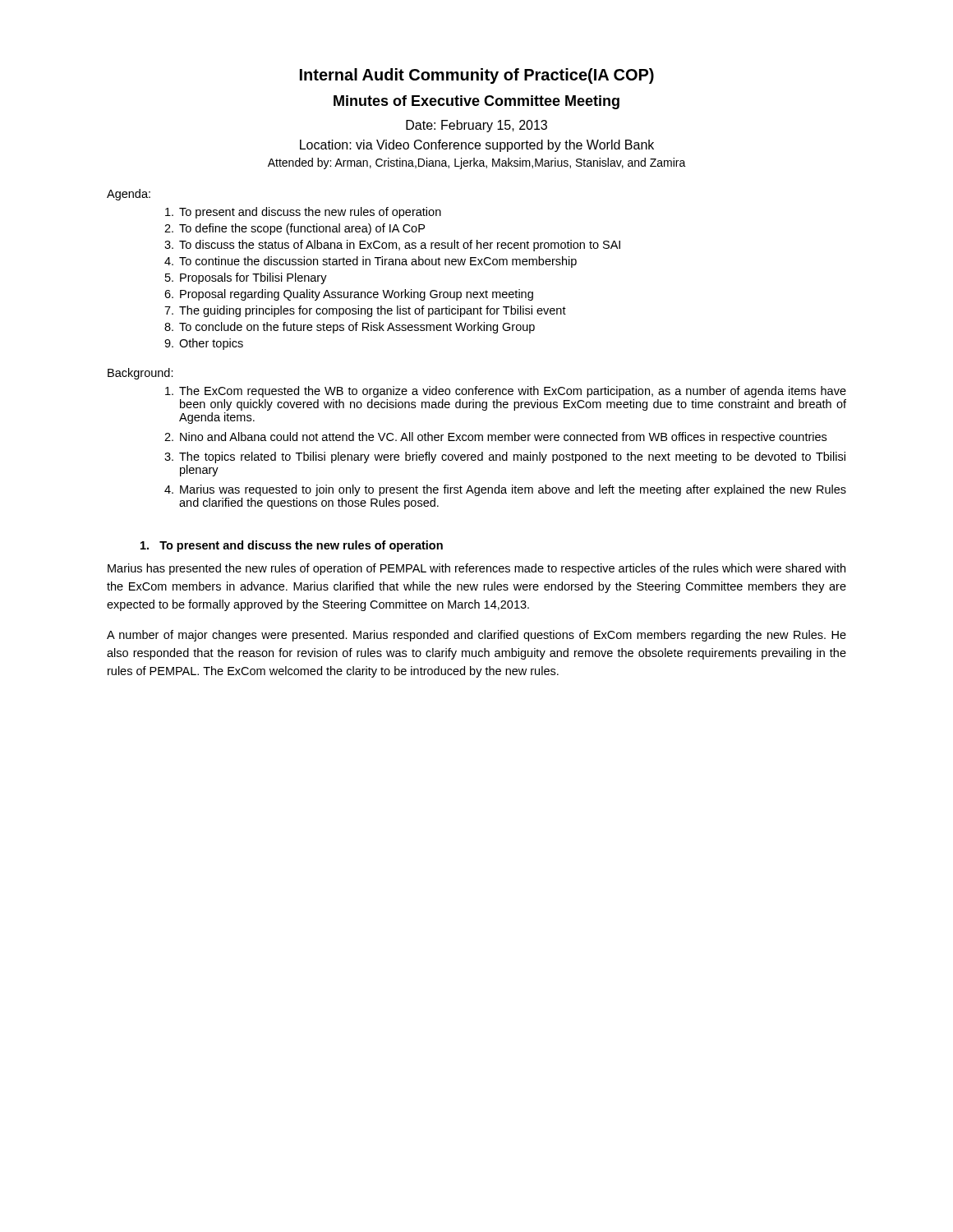Viewport: 953px width, 1232px height.
Task: Click on the text block with the text "Marius has presented"
Action: tap(476, 586)
